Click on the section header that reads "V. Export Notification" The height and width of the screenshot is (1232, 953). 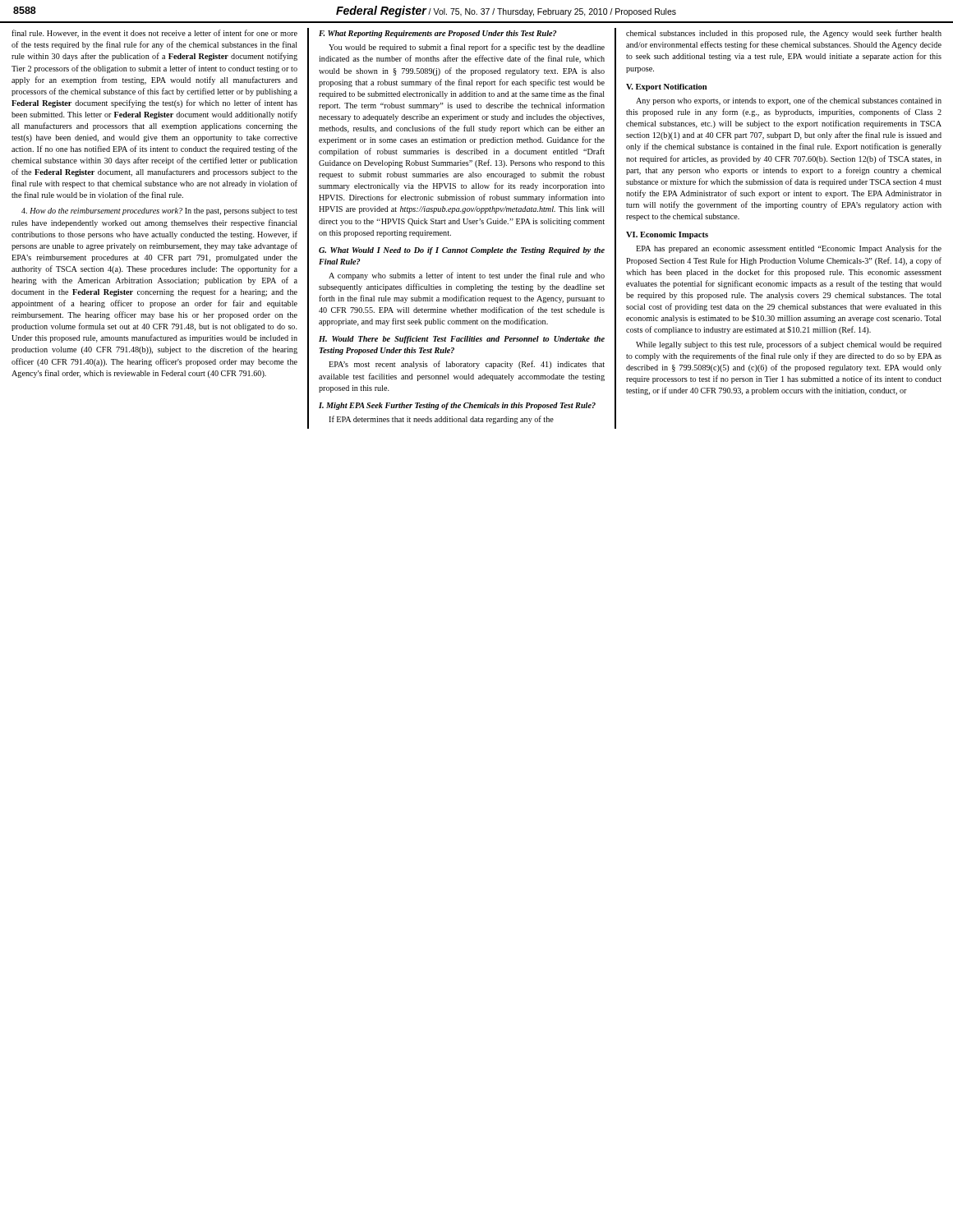click(x=667, y=86)
